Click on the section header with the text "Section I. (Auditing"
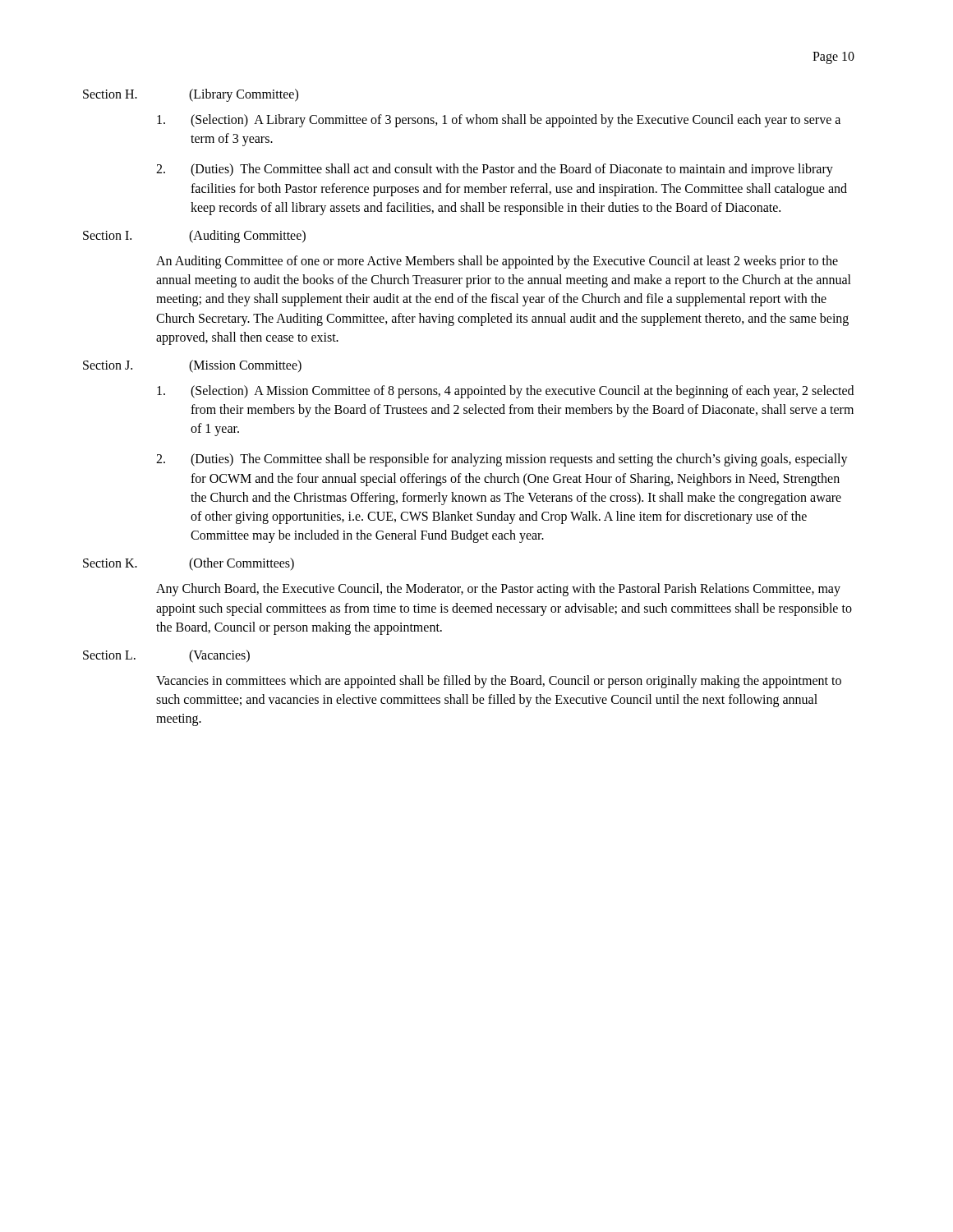 194,236
